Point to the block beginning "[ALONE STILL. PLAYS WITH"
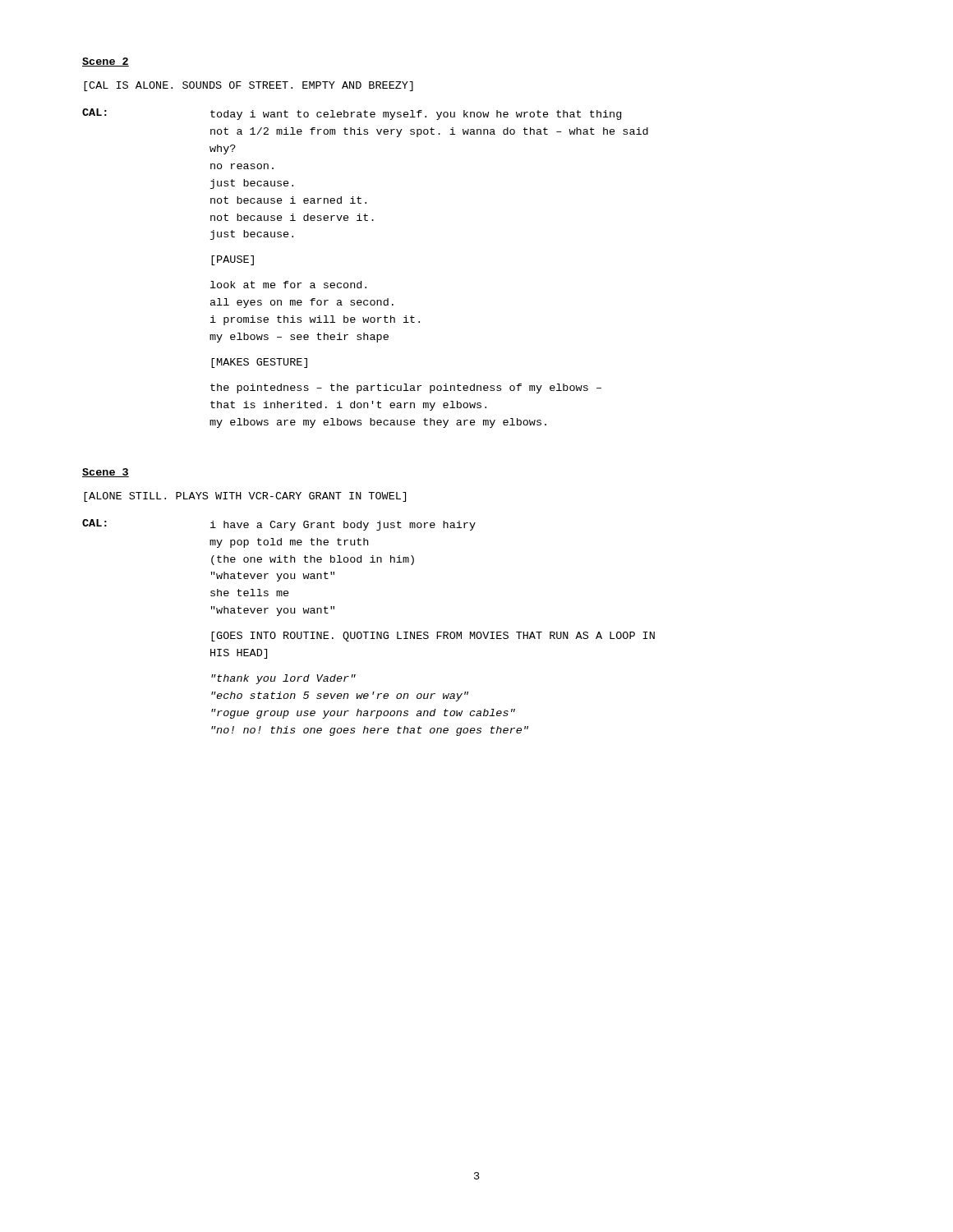This screenshot has height=1232, width=953. tap(245, 496)
